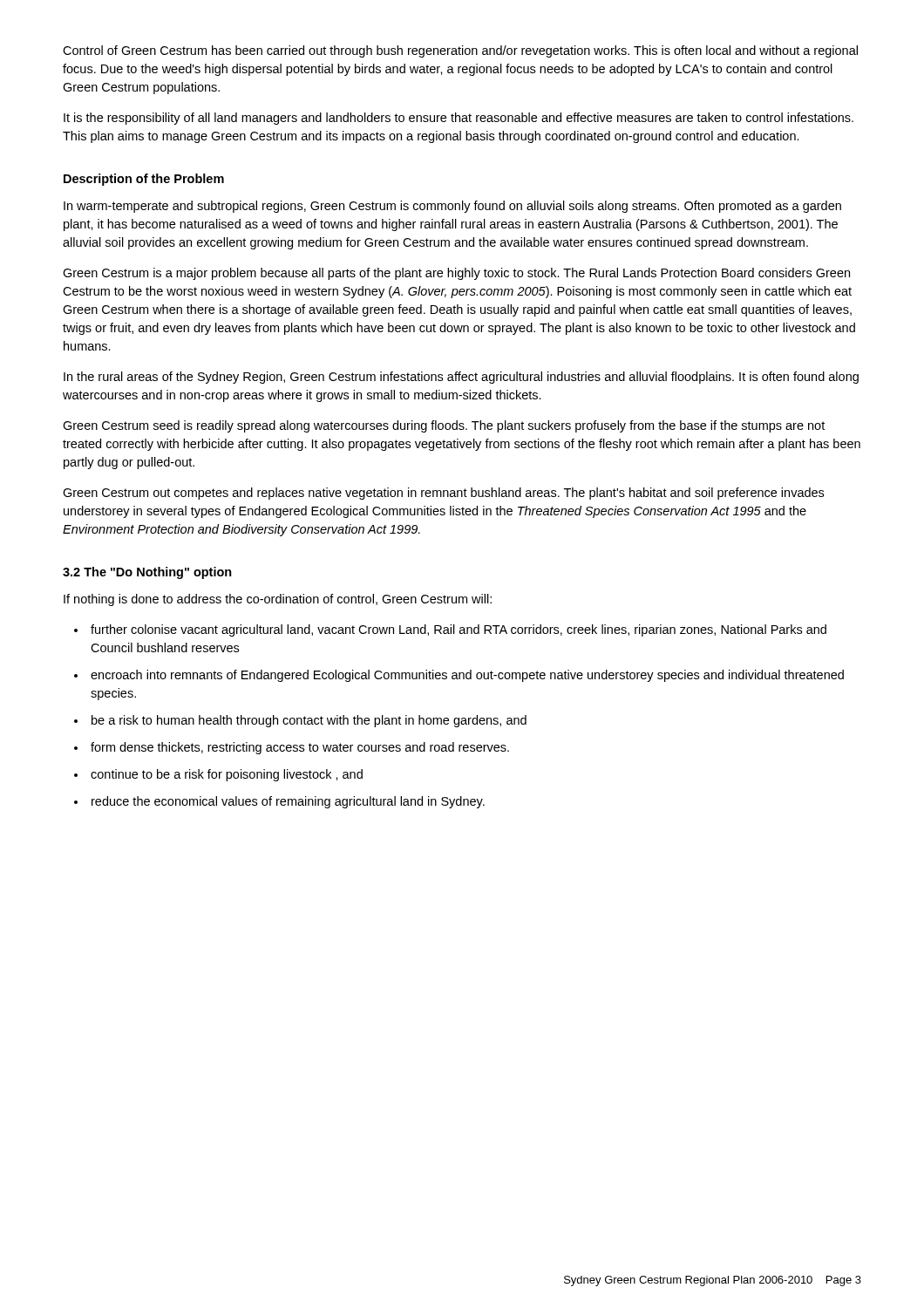Where is the passage that starts "It is the responsibility"?

point(462,127)
